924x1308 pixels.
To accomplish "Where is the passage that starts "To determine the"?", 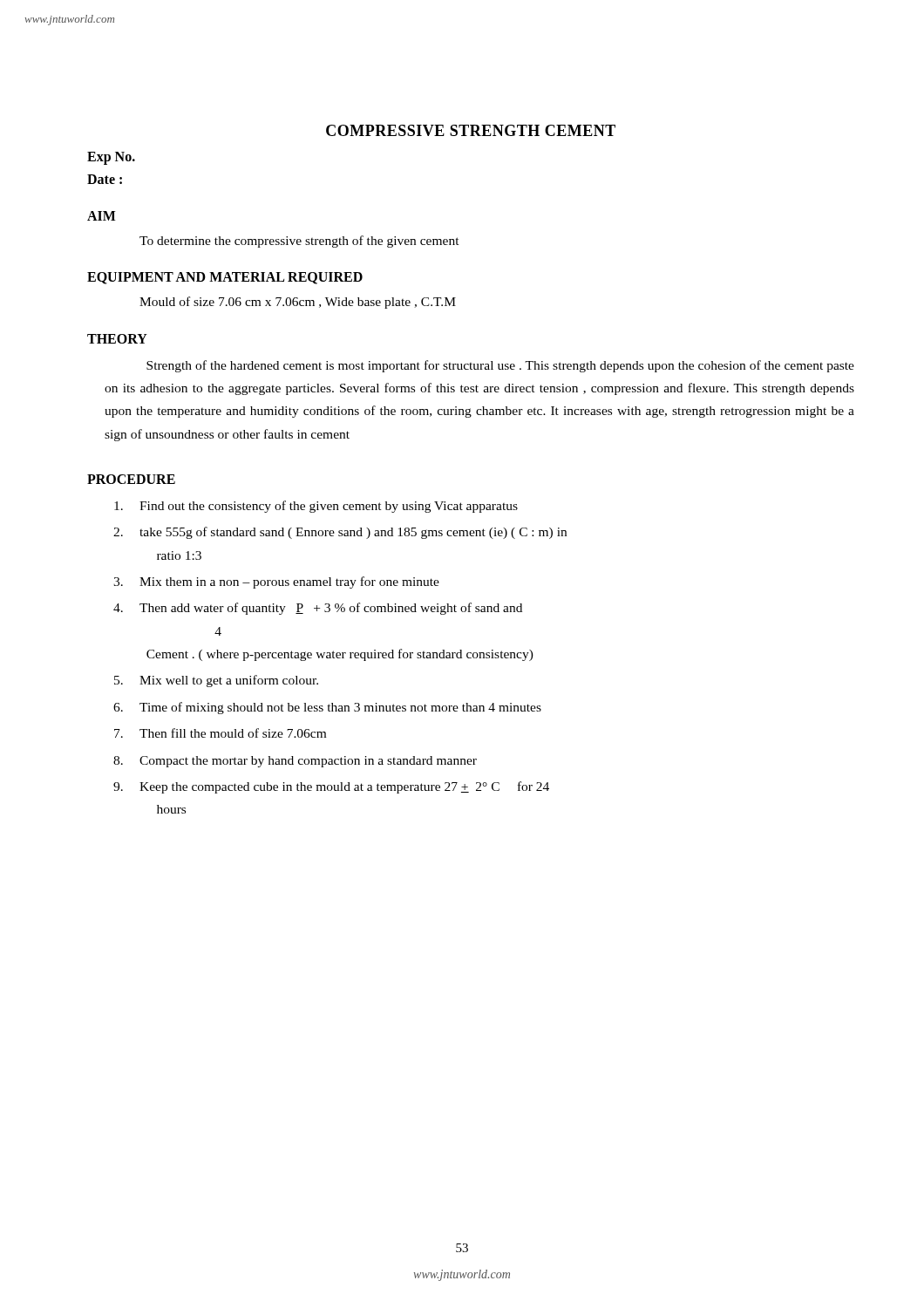I will pyautogui.click(x=299, y=240).
